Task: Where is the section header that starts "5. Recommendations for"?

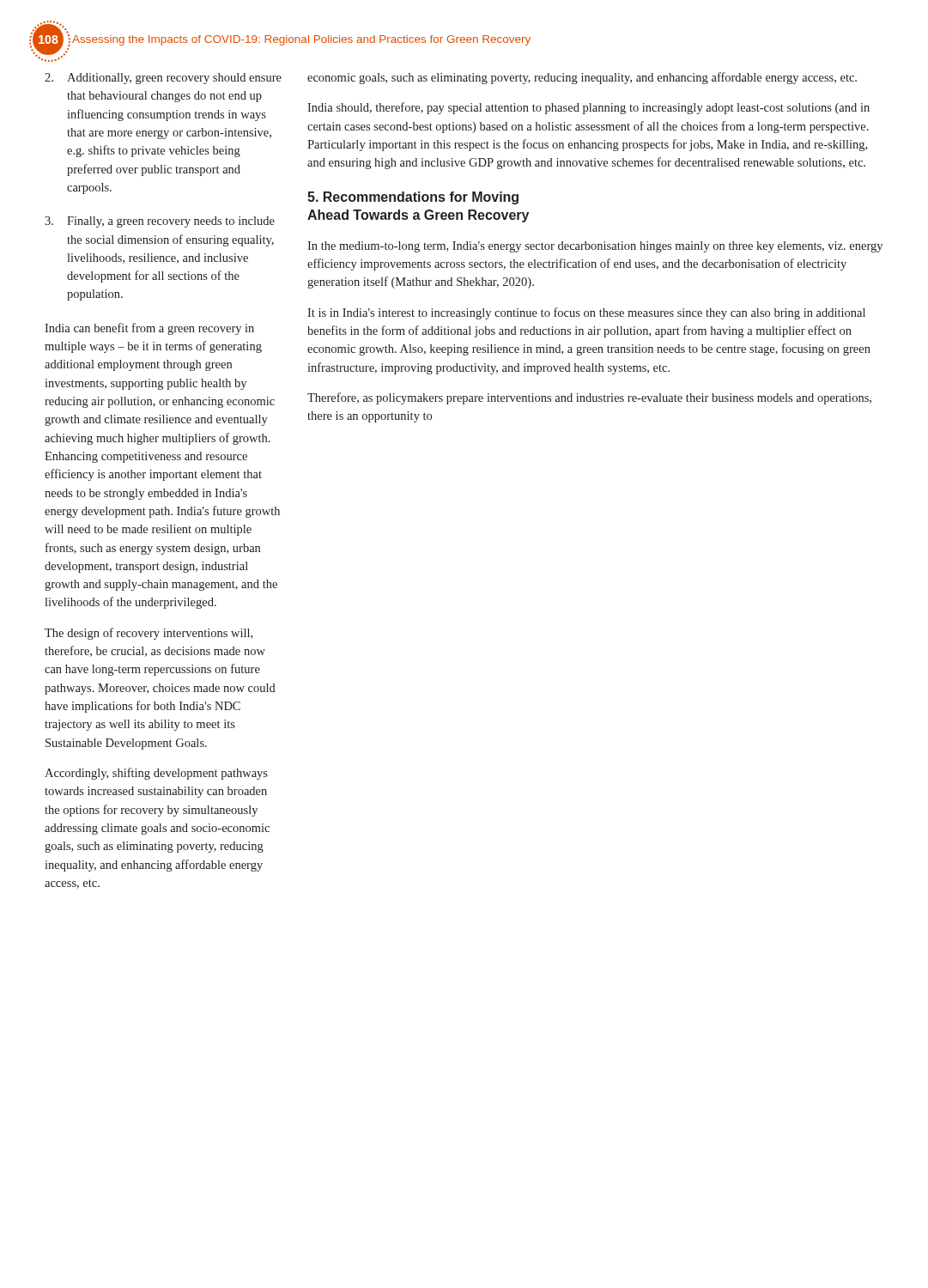Action: point(413,198)
